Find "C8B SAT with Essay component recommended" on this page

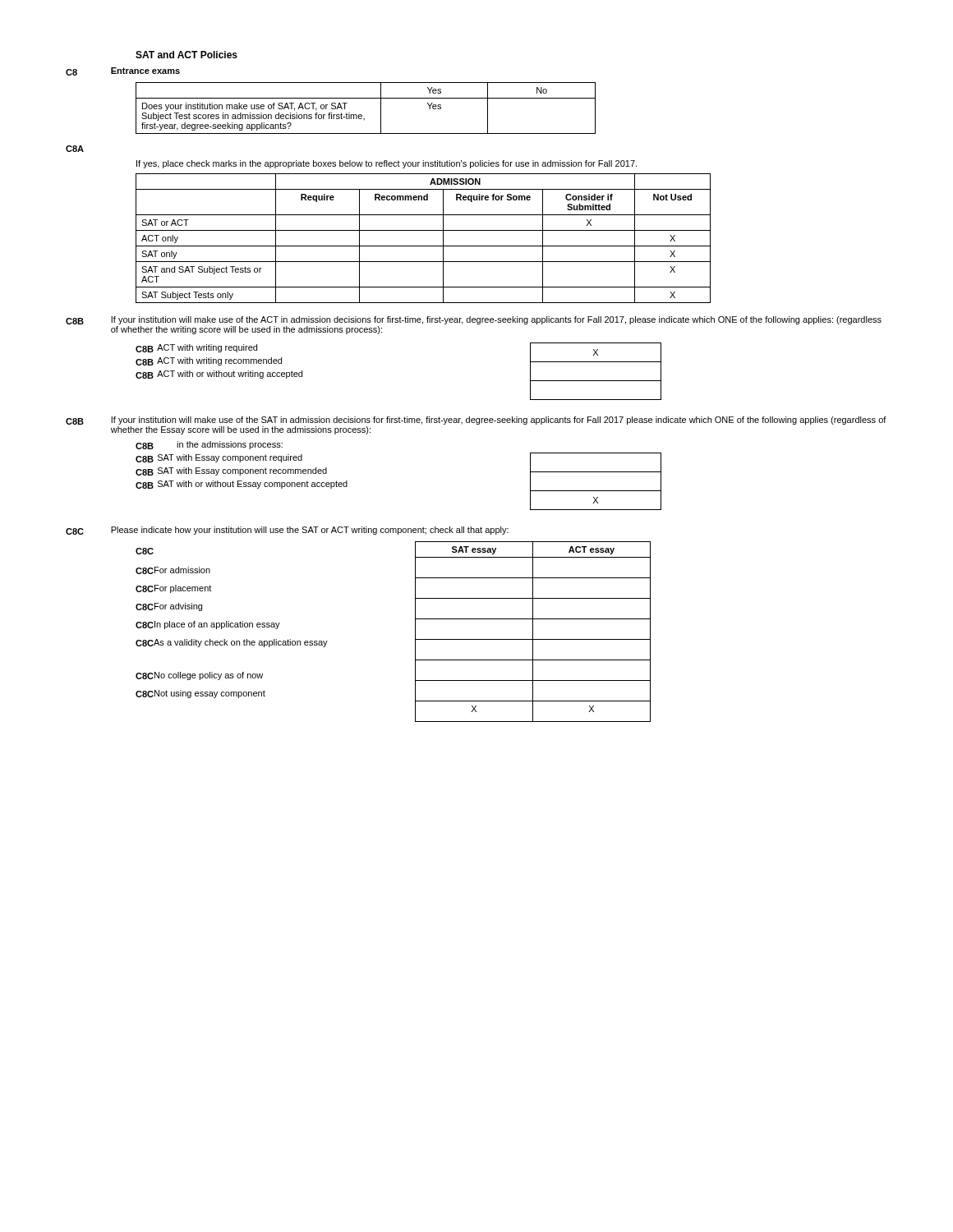tap(333, 471)
